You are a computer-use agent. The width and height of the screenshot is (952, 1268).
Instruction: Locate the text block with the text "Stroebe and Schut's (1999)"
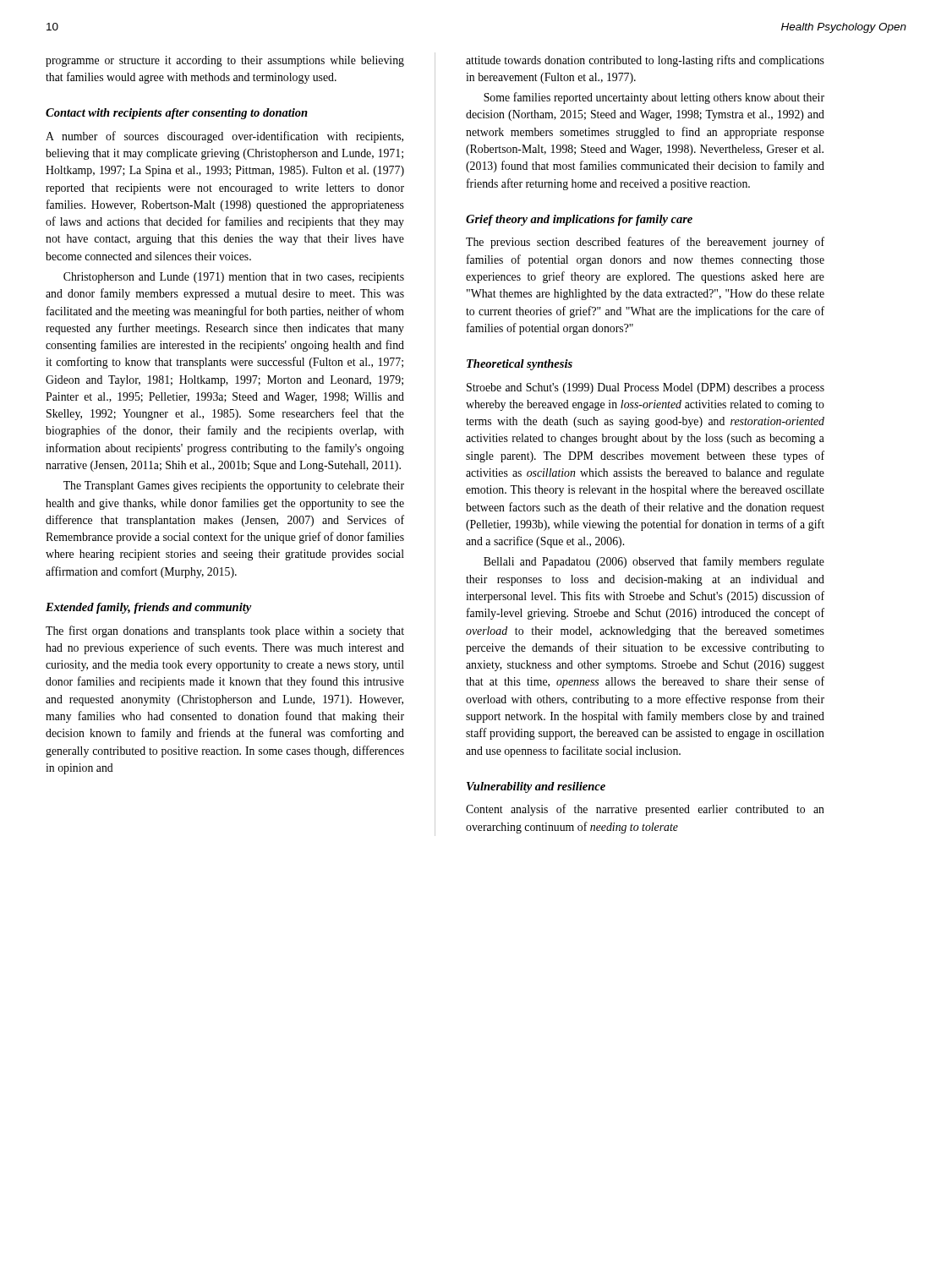pos(645,570)
